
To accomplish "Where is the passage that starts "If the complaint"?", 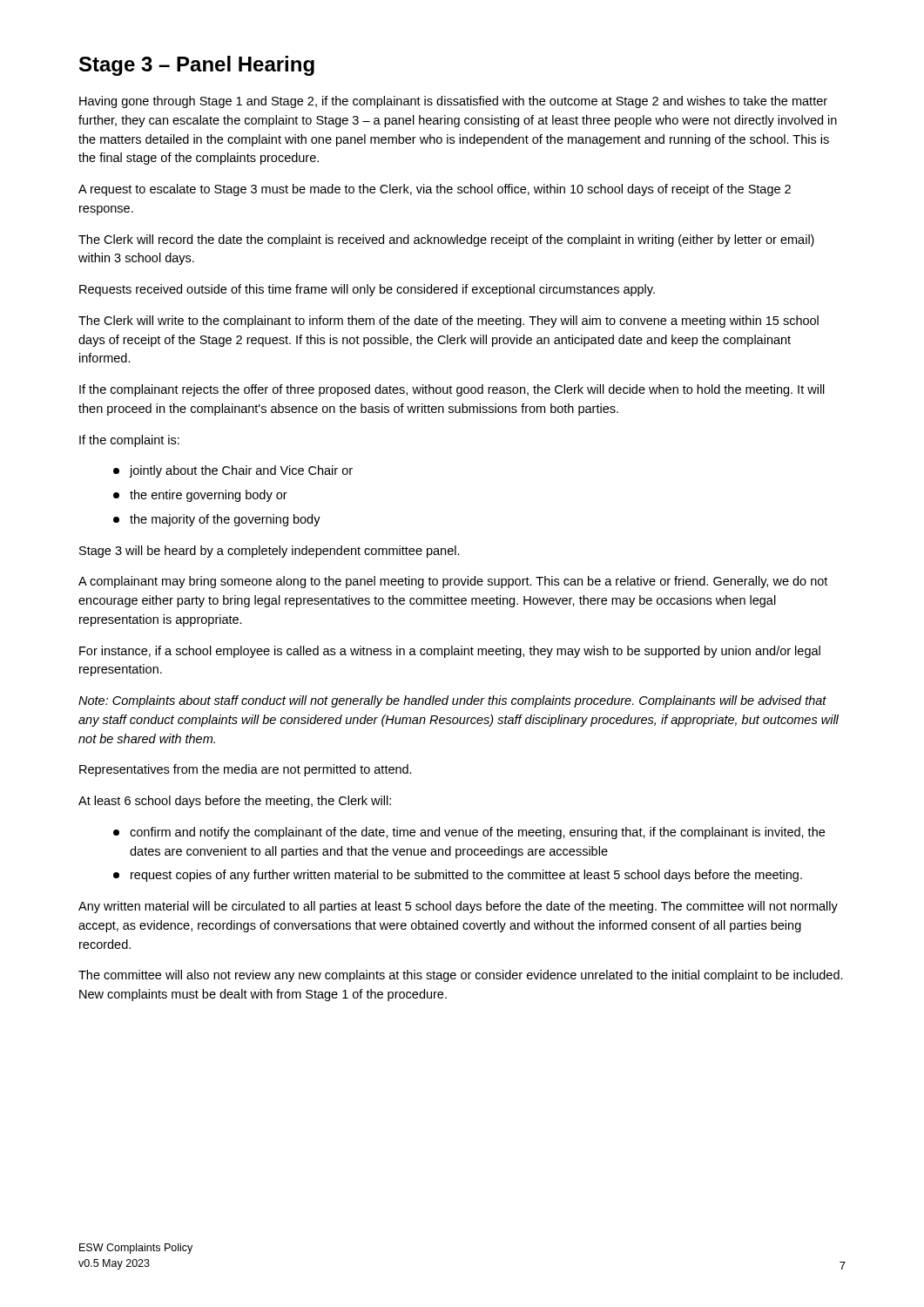I will (x=129, y=440).
